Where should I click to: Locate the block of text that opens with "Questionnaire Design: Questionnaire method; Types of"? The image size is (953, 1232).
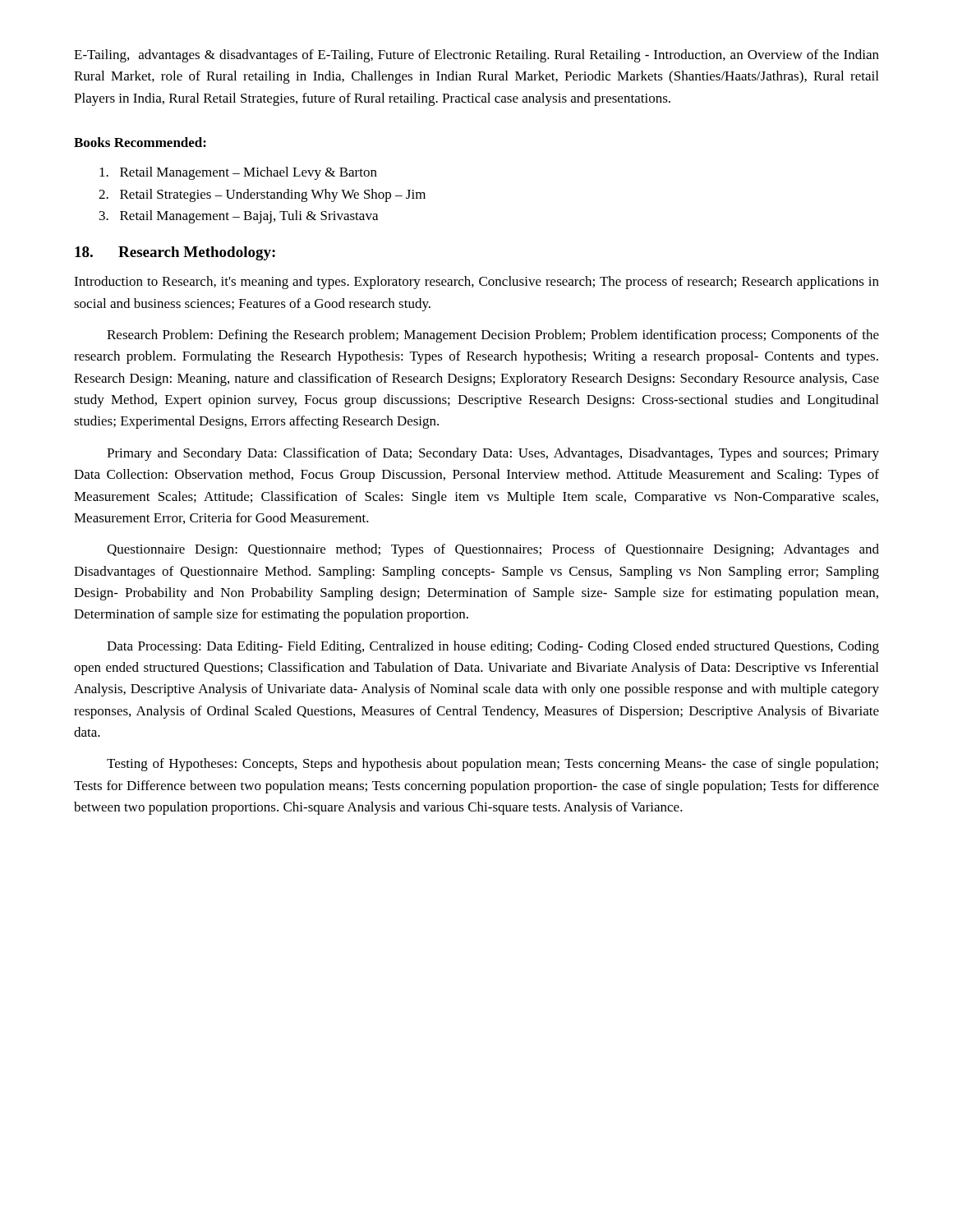476,582
